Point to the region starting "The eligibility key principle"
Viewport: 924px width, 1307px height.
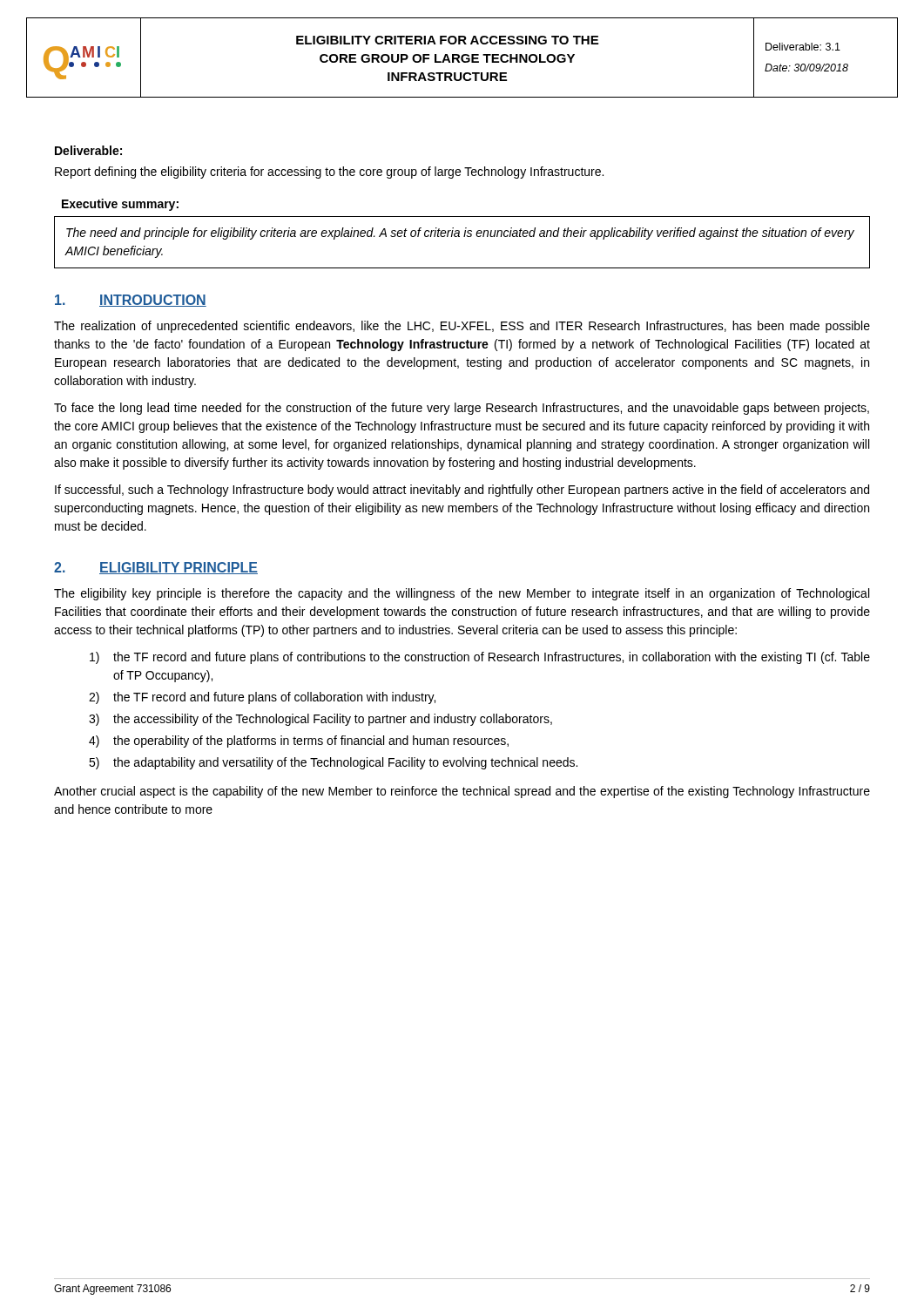462,612
